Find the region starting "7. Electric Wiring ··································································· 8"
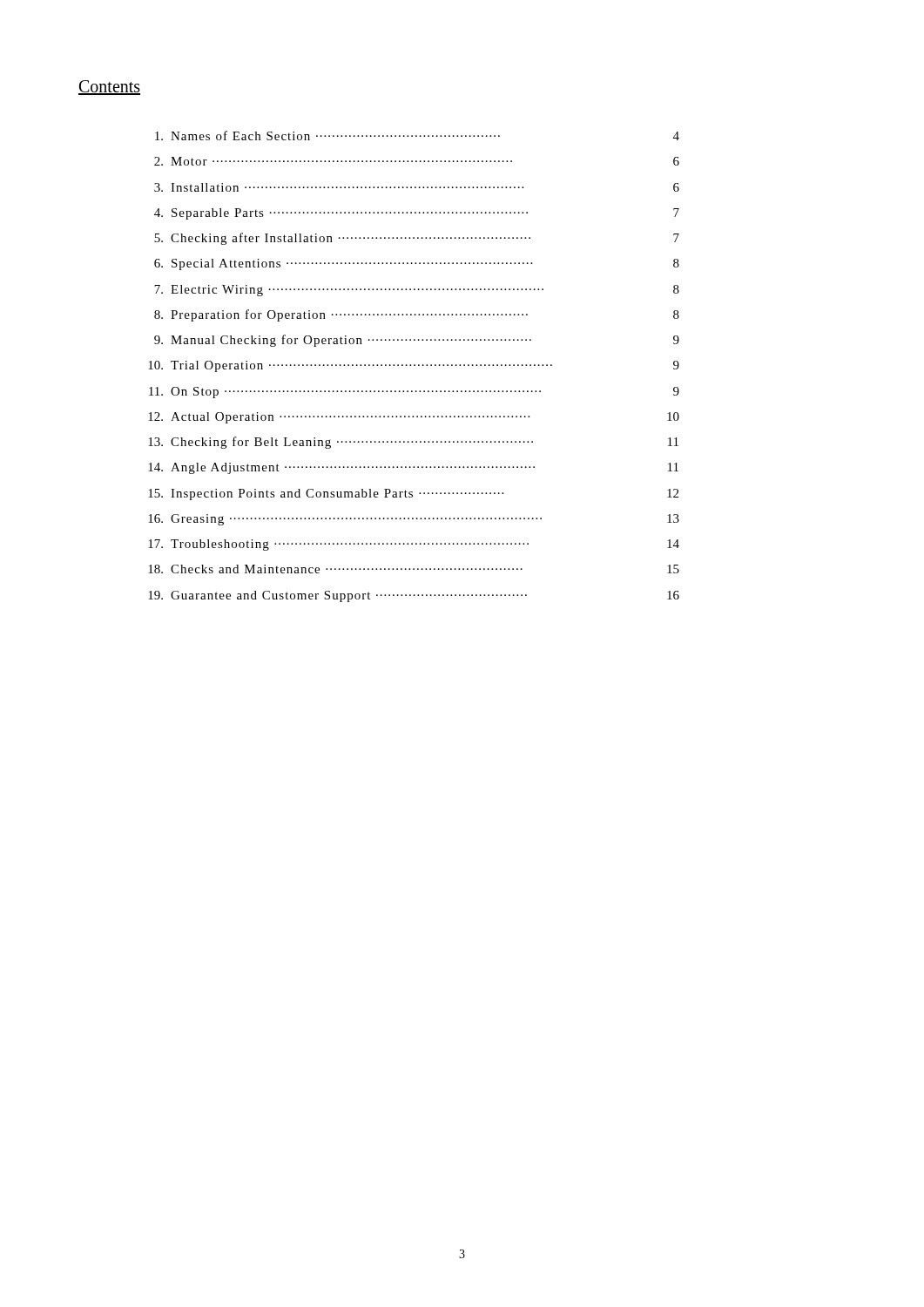The width and height of the screenshot is (924, 1307). click(x=405, y=289)
